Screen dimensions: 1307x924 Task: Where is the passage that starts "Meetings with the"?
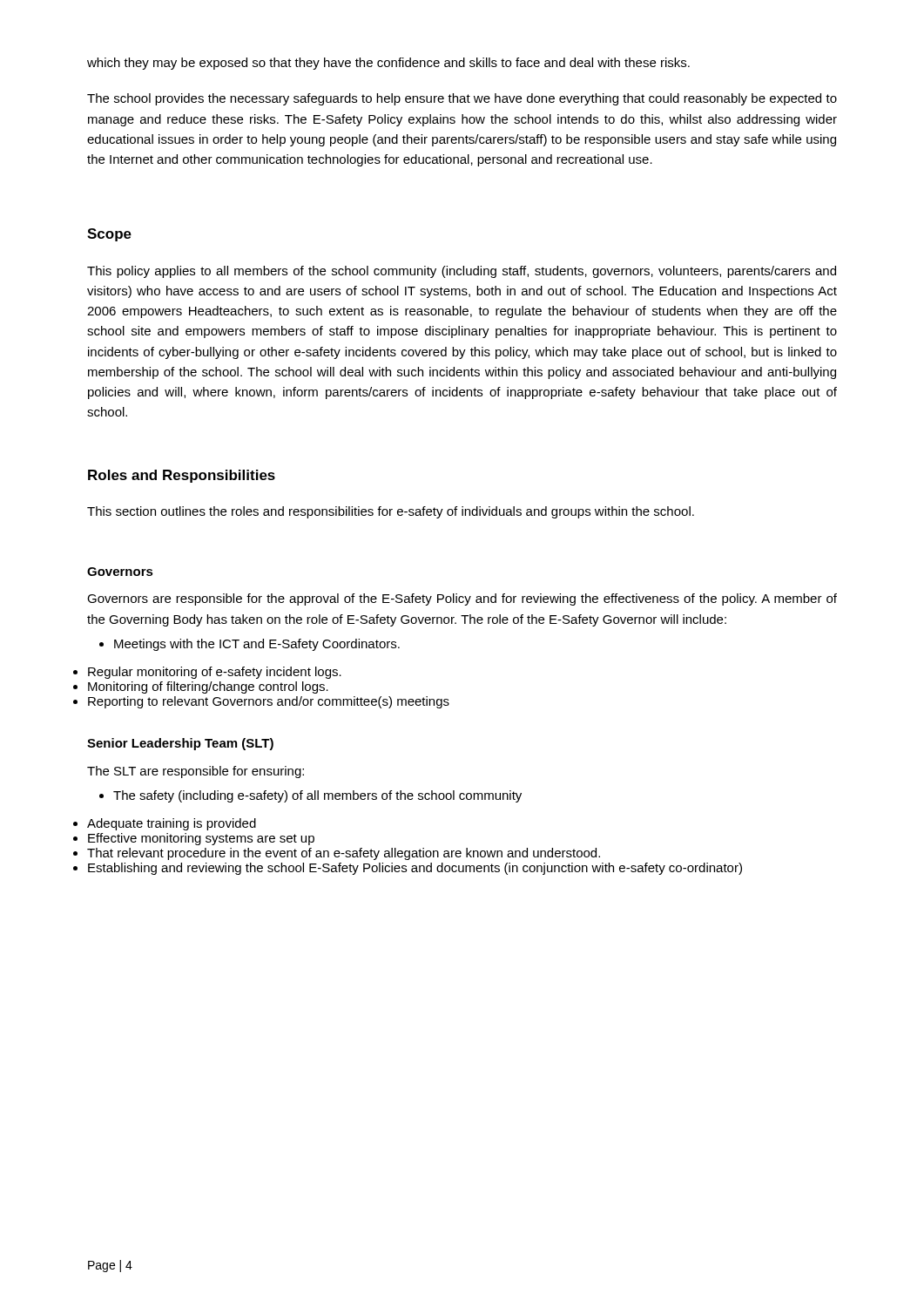coord(250,645)
